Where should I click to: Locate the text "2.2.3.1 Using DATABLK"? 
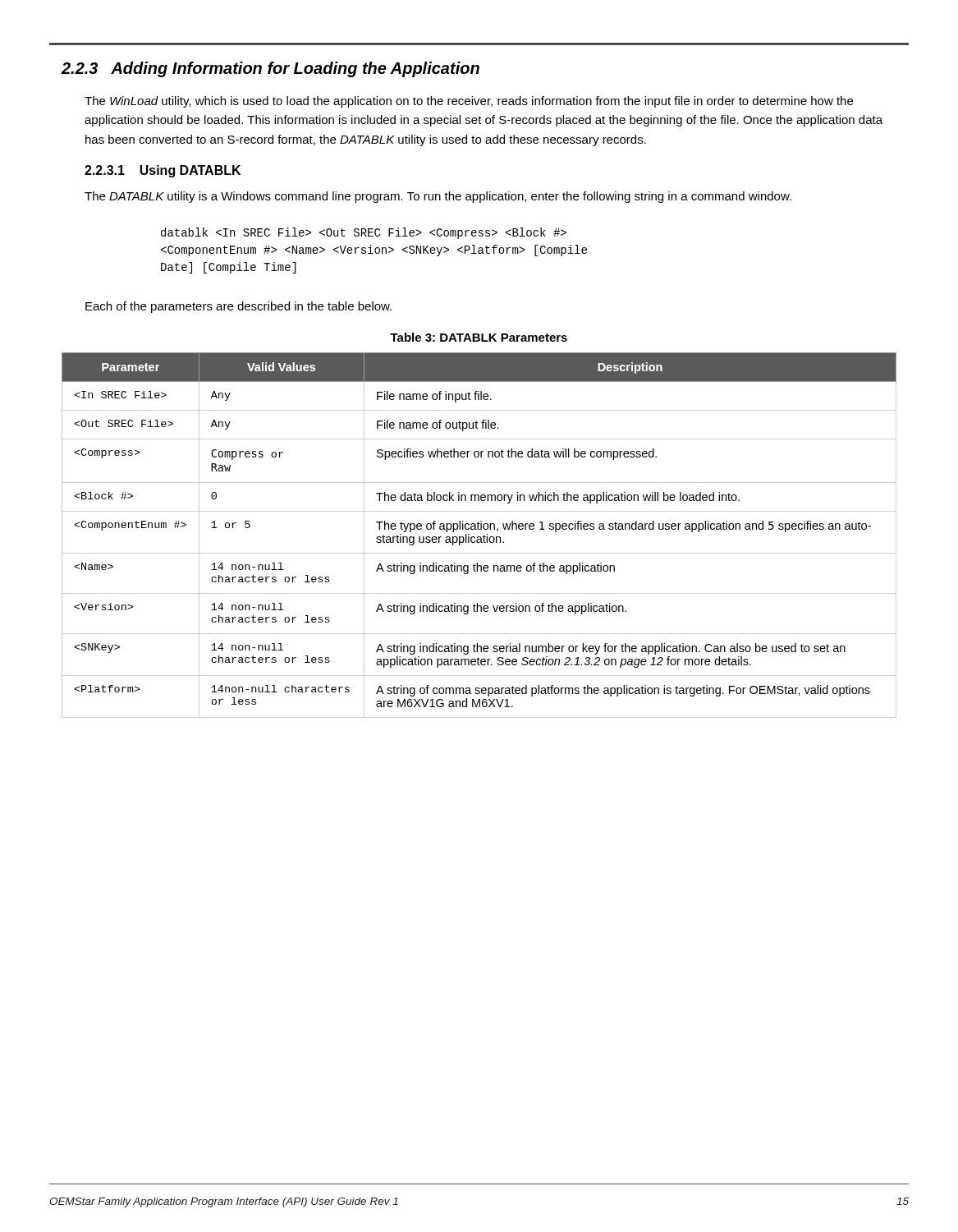click(163, 170)
